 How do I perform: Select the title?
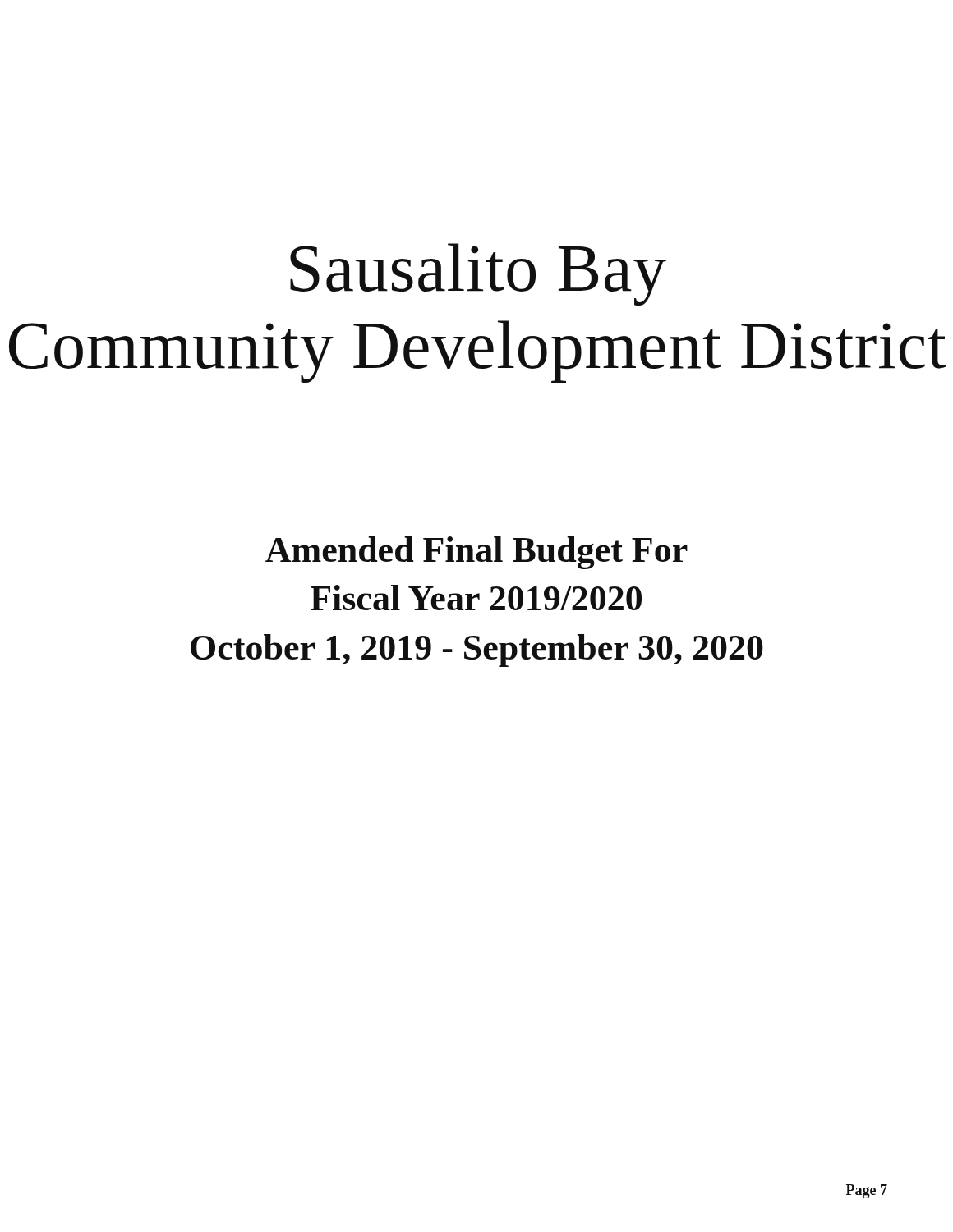476,307
